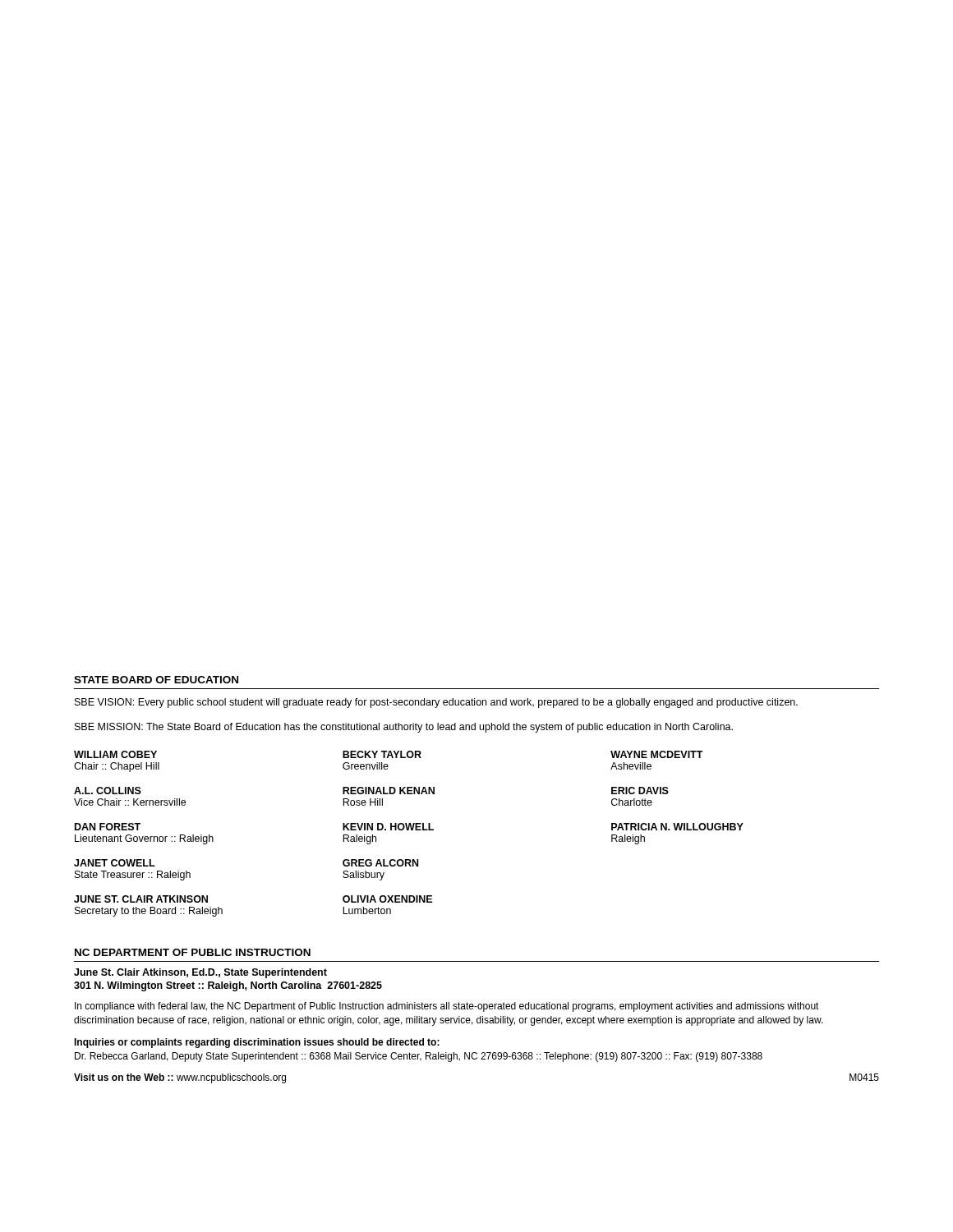
Task: Select the list item with the text "JUNE ST. CLAIR ATKINSON Secretary to the Board"
Action: [208, 905]
